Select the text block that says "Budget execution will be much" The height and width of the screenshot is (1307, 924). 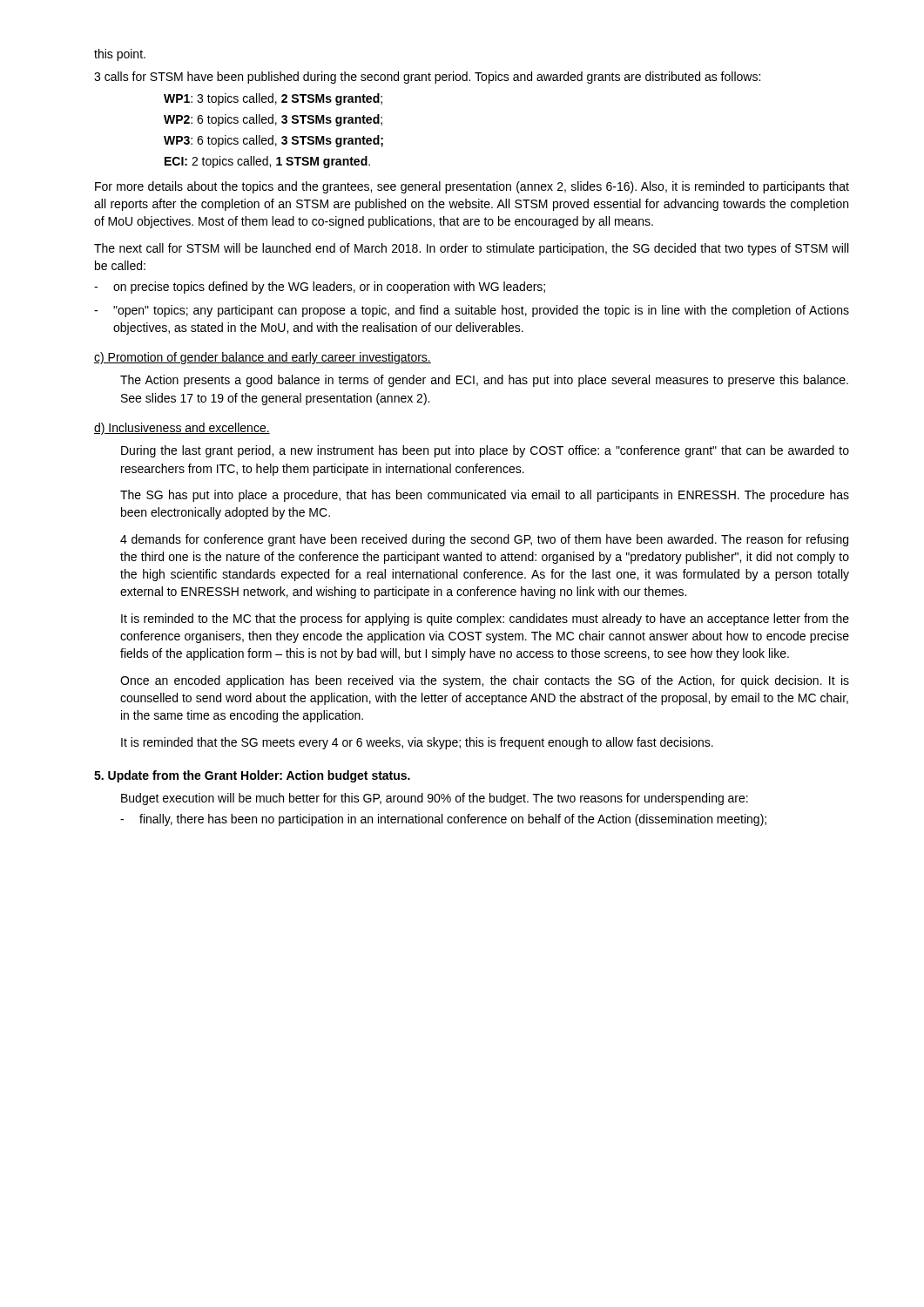[485, 798]
